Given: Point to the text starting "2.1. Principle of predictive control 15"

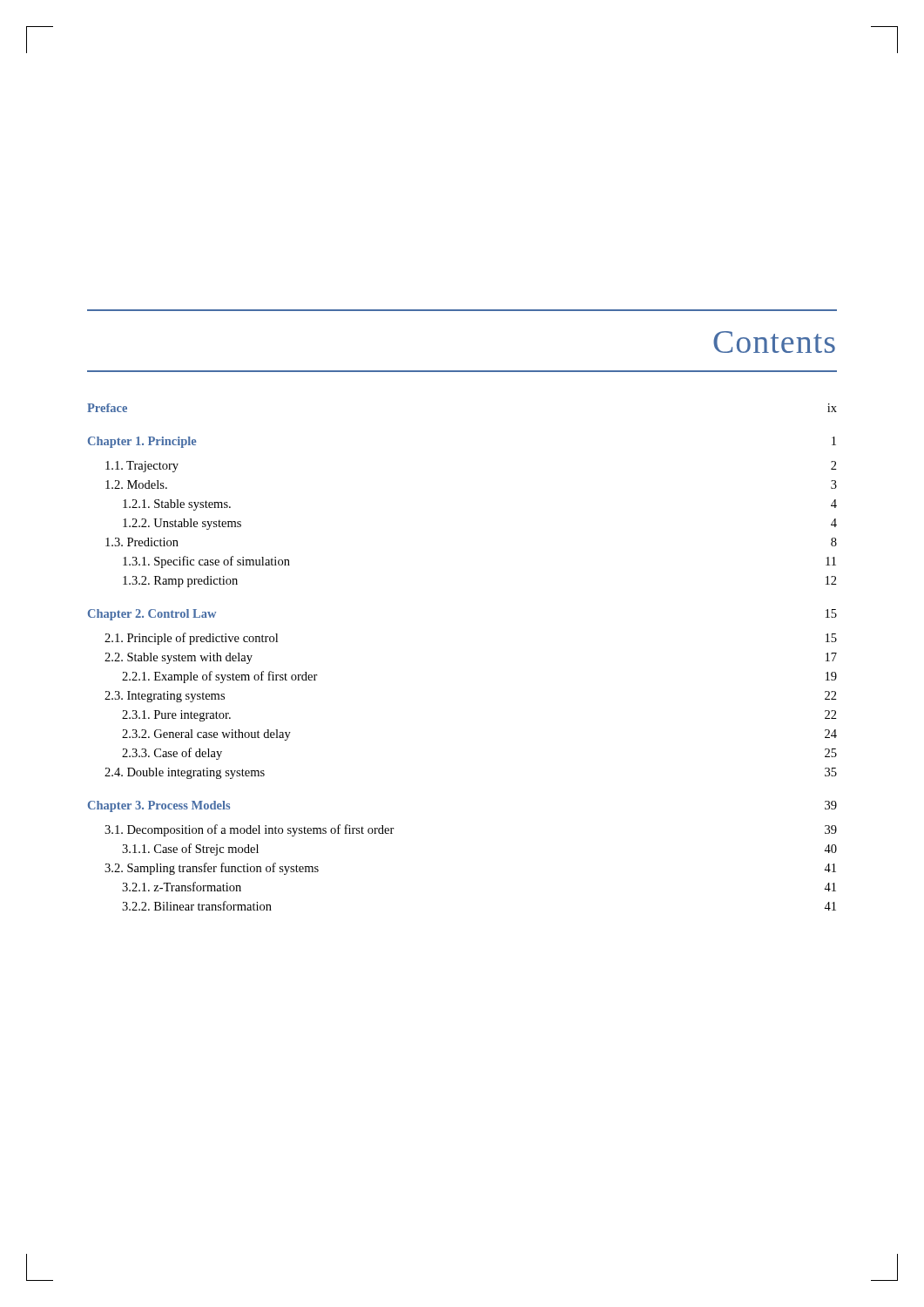Looking at the screenshot, I should [191, 638].
